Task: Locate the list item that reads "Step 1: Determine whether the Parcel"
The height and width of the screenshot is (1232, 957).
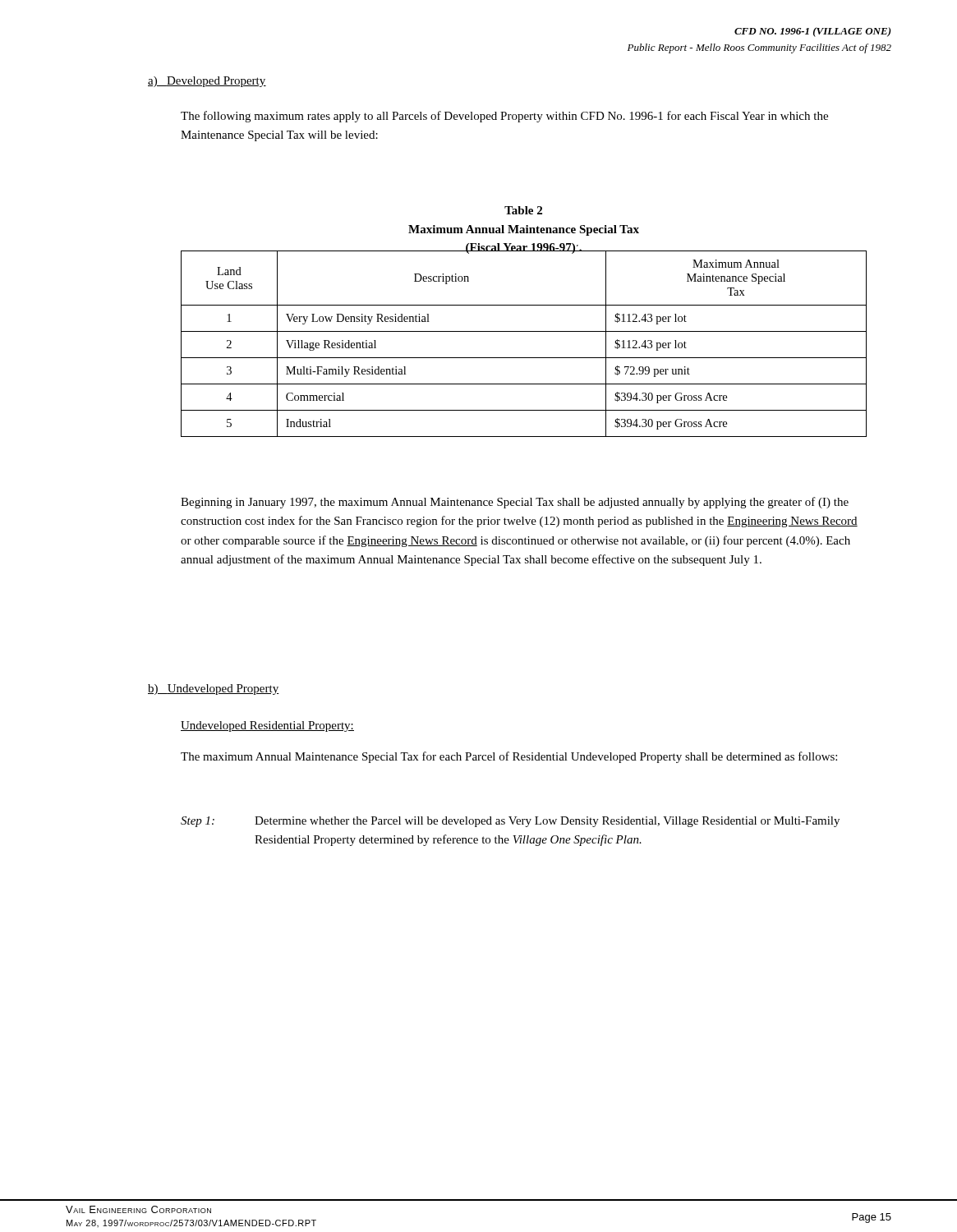Action: 524,831
